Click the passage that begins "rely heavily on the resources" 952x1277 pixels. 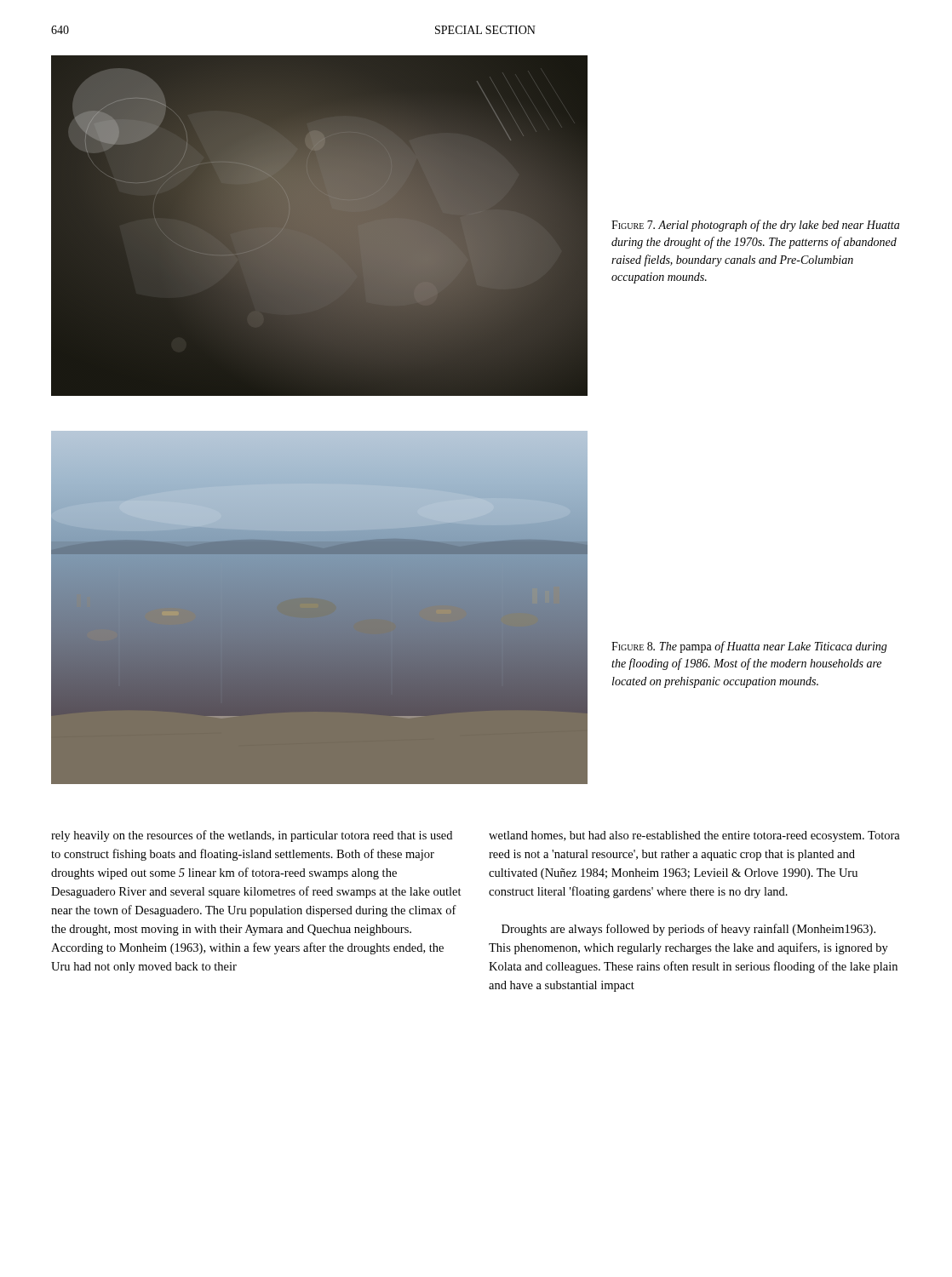point(256,901)
